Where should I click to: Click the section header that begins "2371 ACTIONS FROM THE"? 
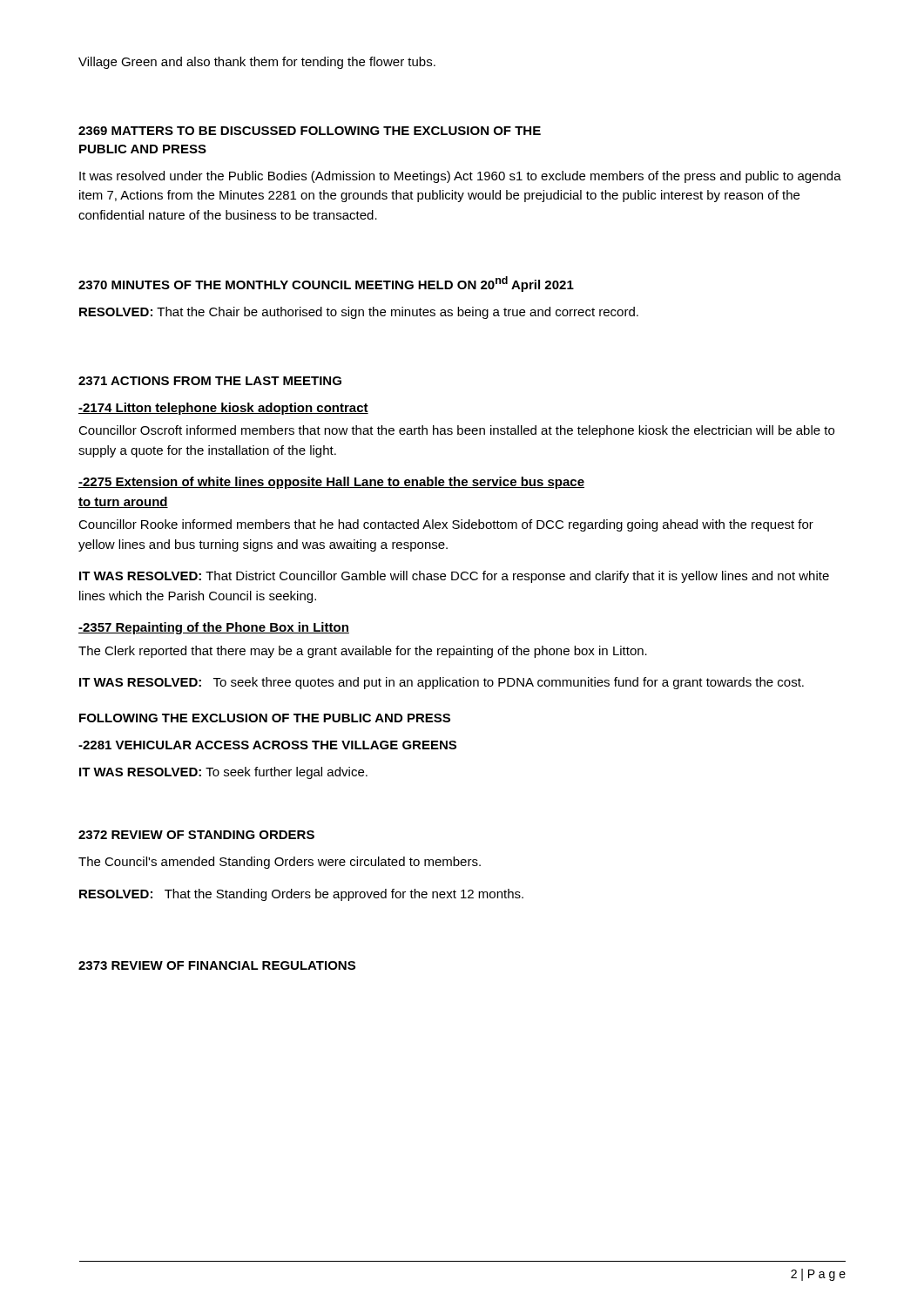click(210, 380)
